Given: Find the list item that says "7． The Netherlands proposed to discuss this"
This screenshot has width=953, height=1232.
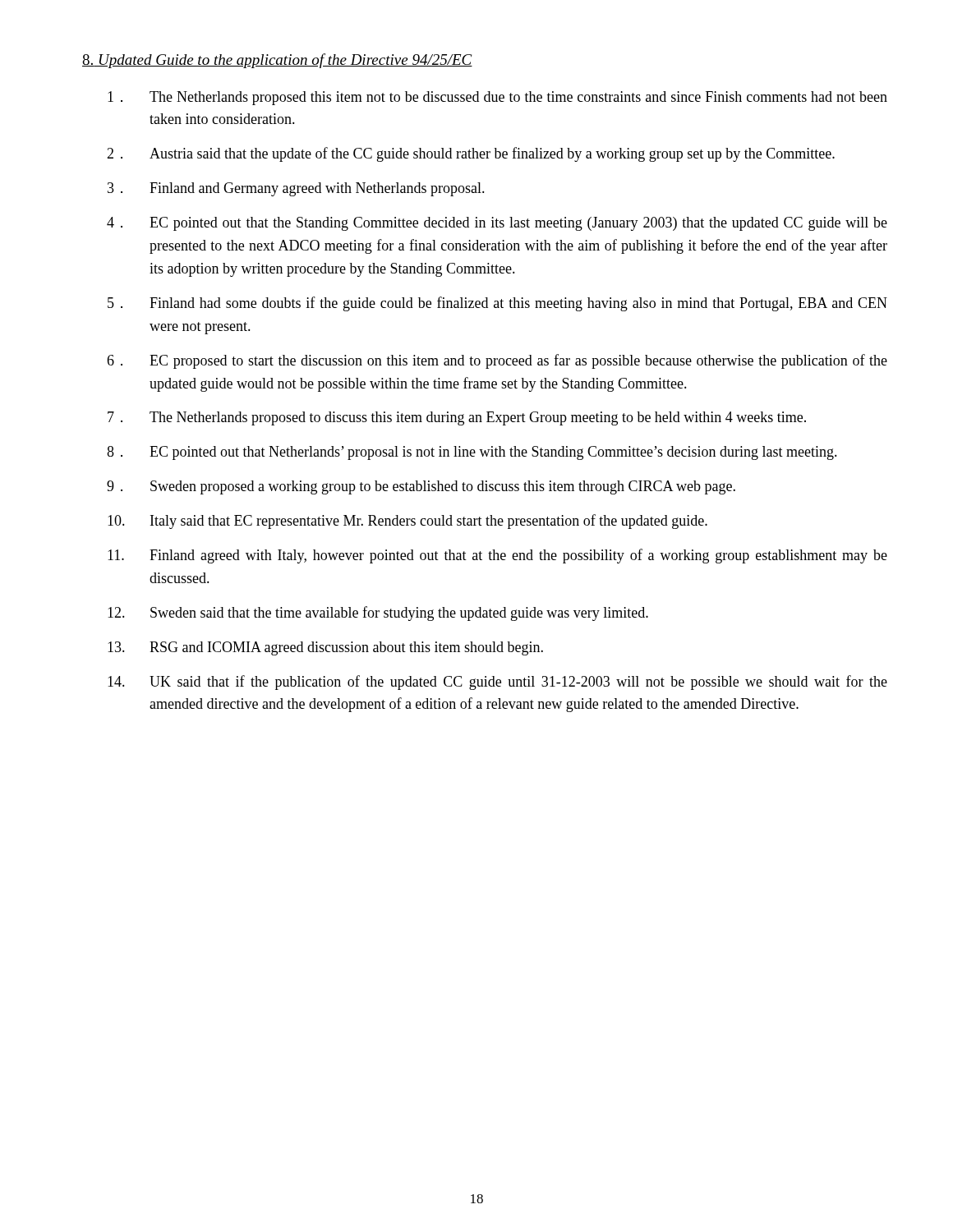Looking at the screenshot, I should click(497, 418).
